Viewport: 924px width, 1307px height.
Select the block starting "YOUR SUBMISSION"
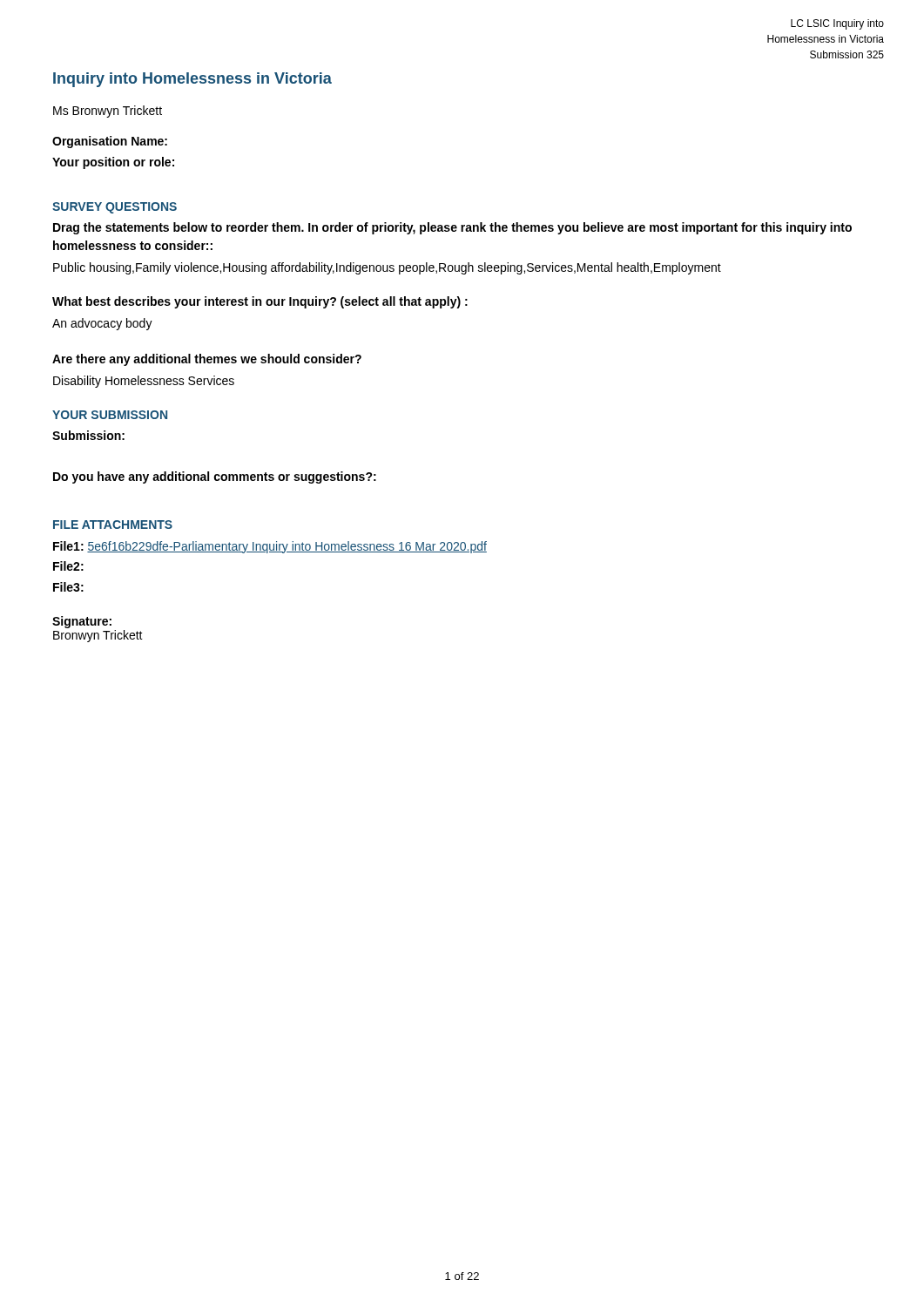[110, 414]
